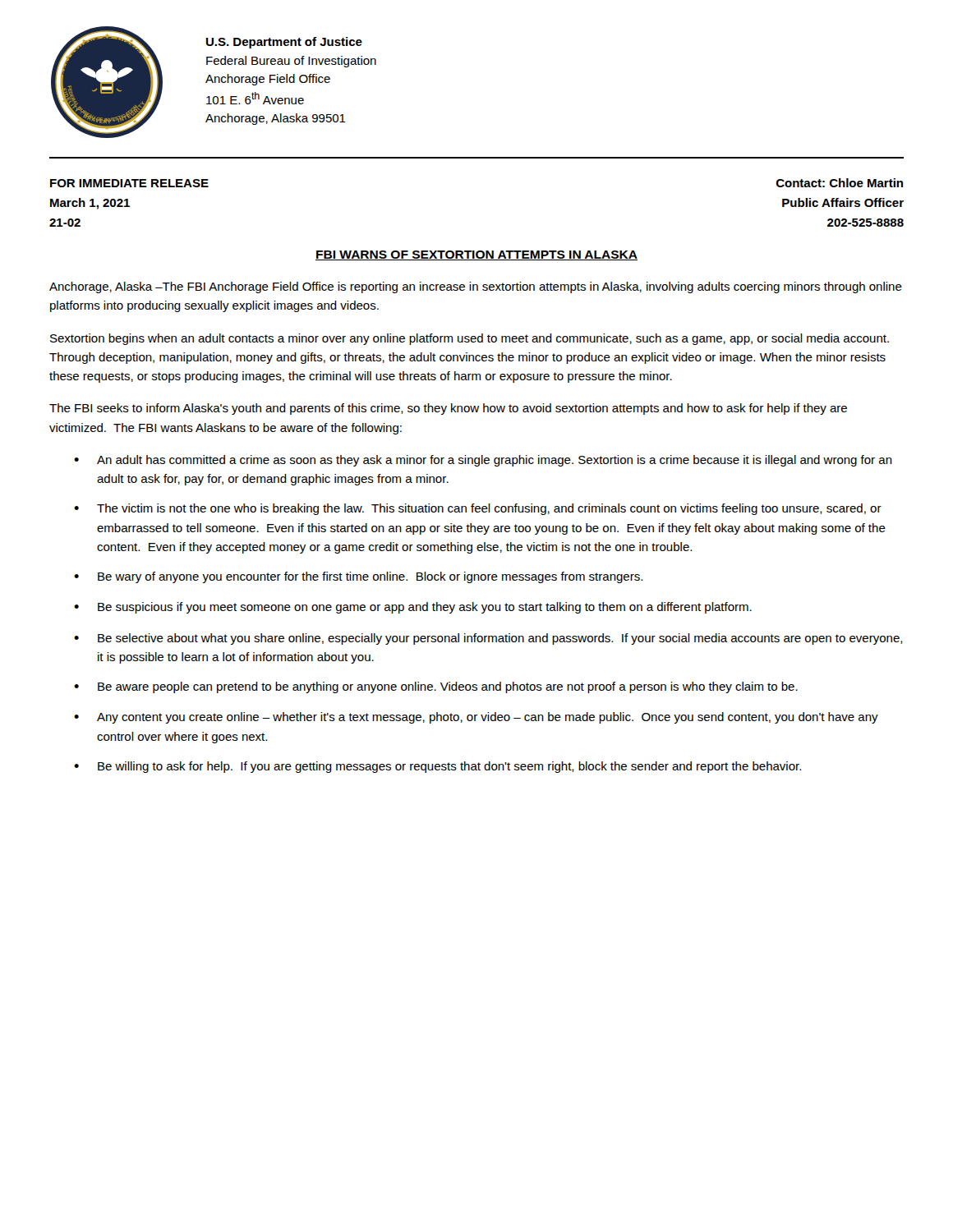Find the block on this page that starts "• Be suspicious if you meet someone"

pyautogui.click(x=489, y=607)
